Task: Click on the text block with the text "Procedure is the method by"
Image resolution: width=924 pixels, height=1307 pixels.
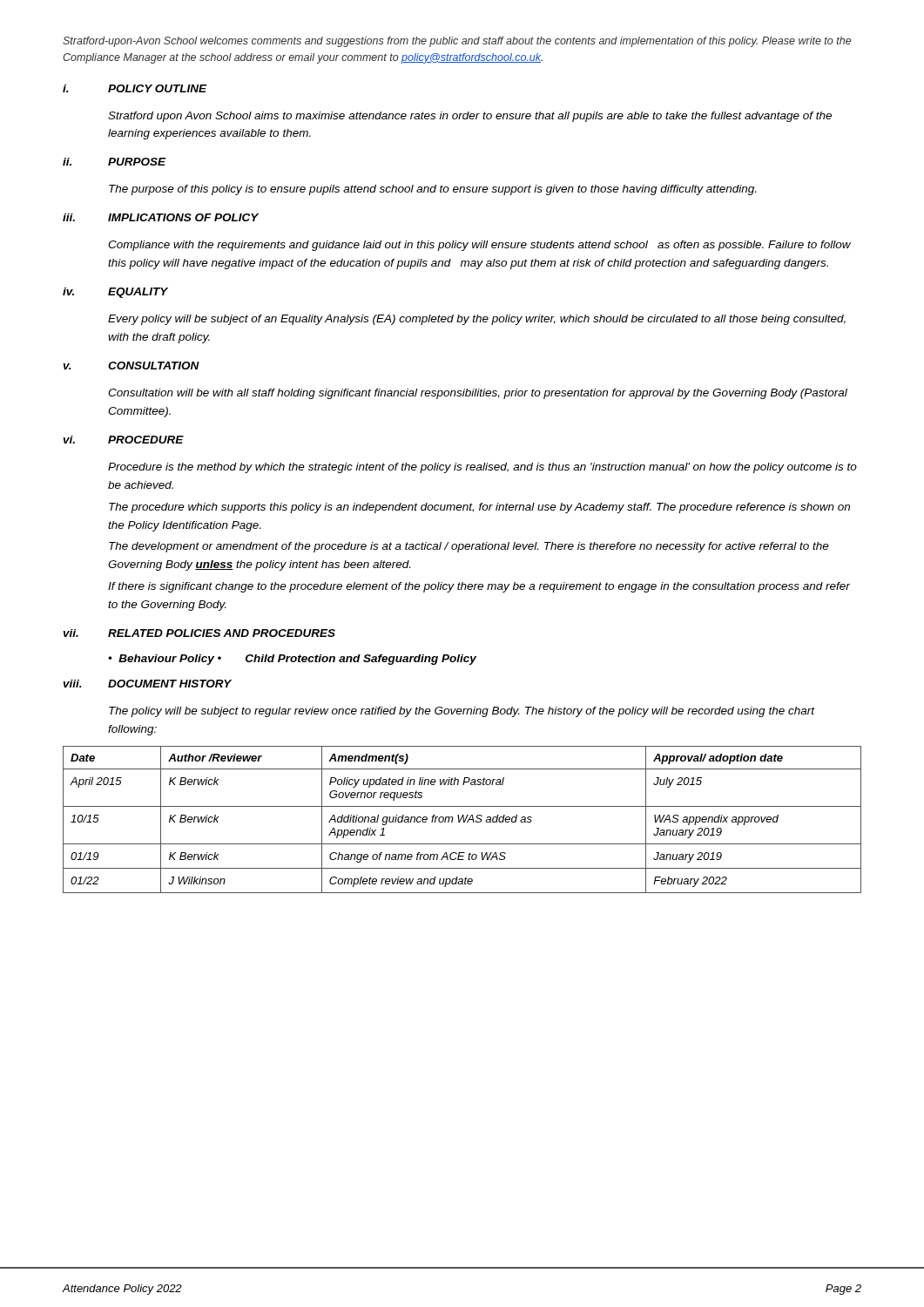Action: point(485,536)
